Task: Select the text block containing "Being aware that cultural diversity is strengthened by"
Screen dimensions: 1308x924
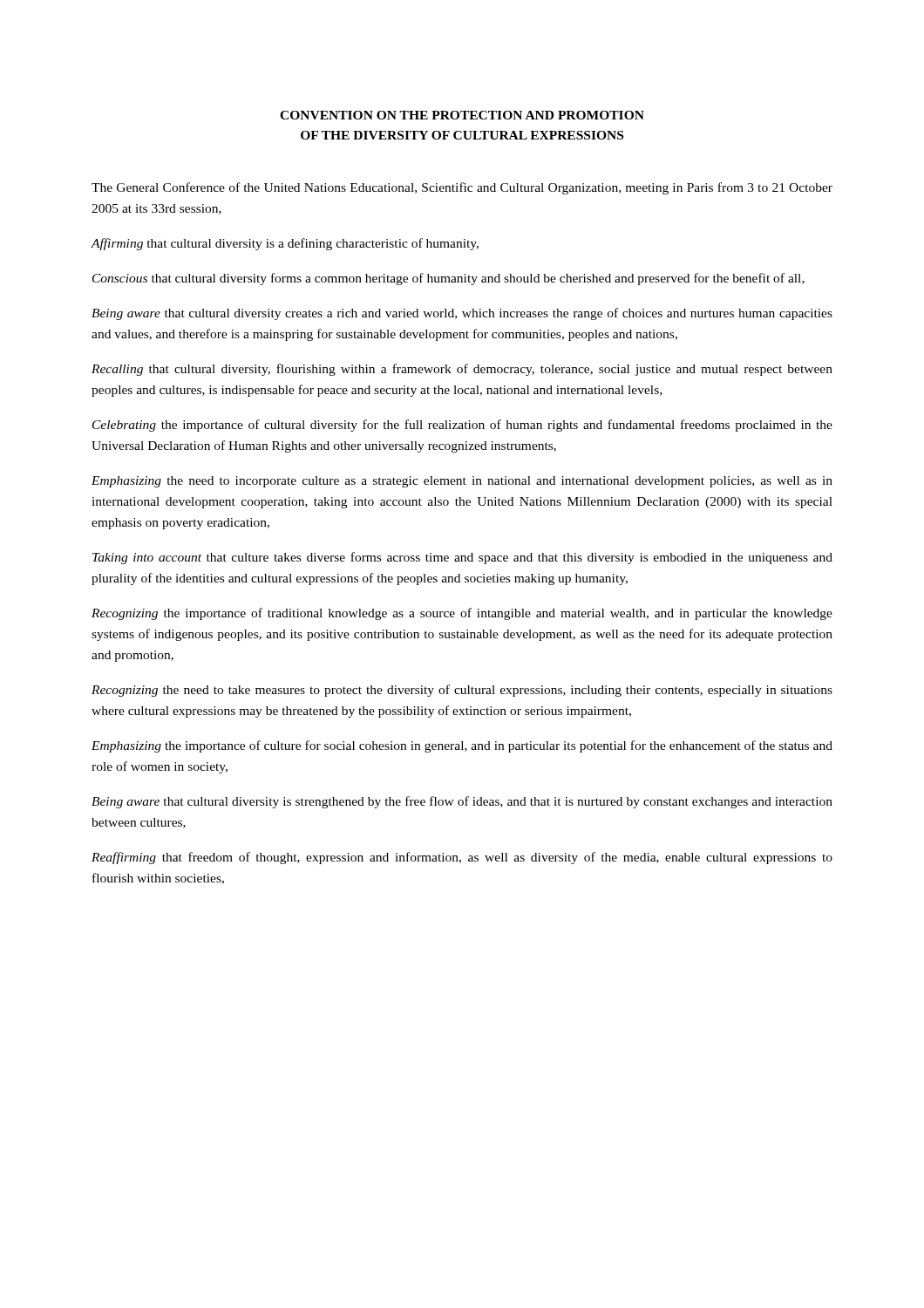Action: click(462, 811)
